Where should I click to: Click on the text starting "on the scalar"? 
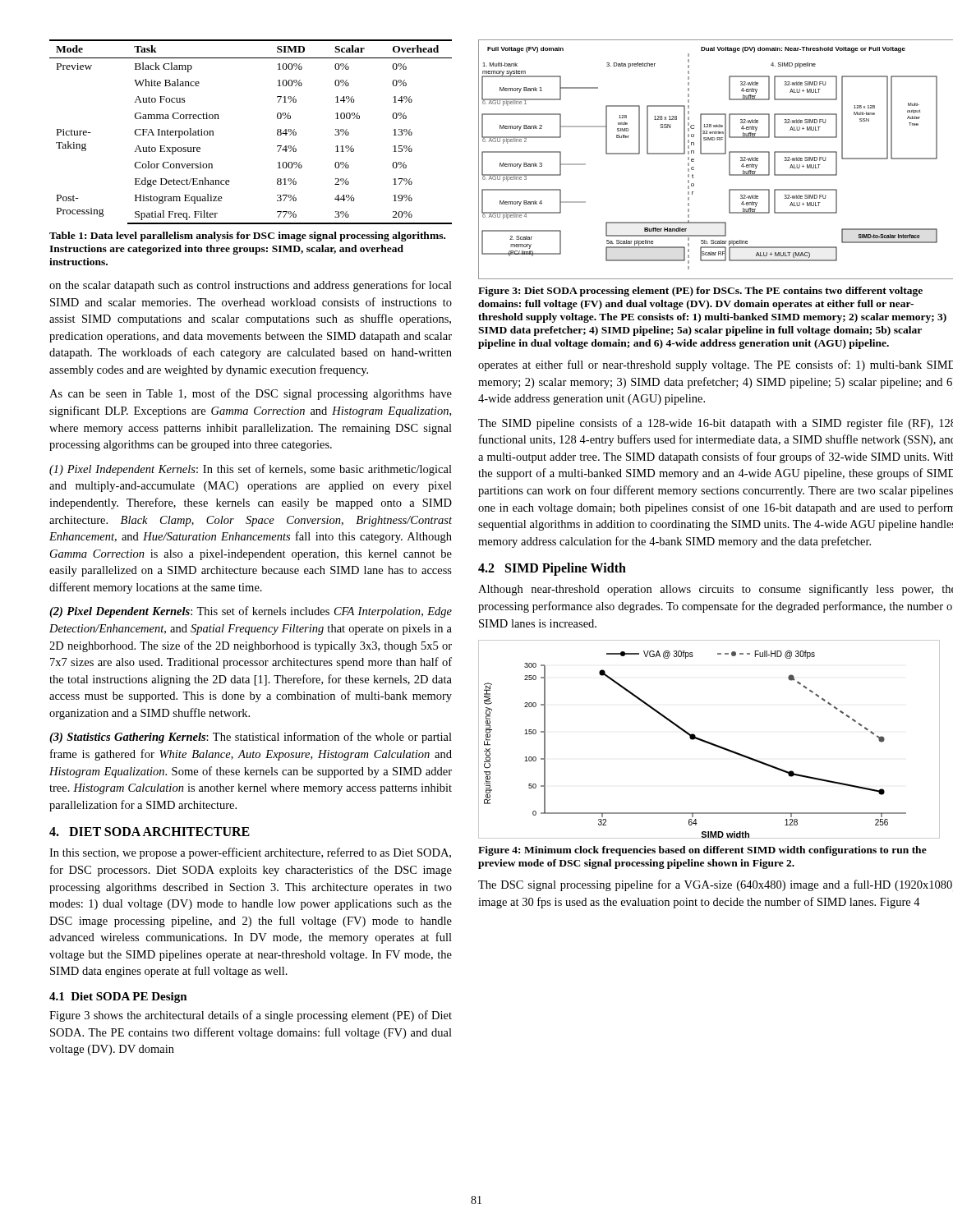(251, 545)
